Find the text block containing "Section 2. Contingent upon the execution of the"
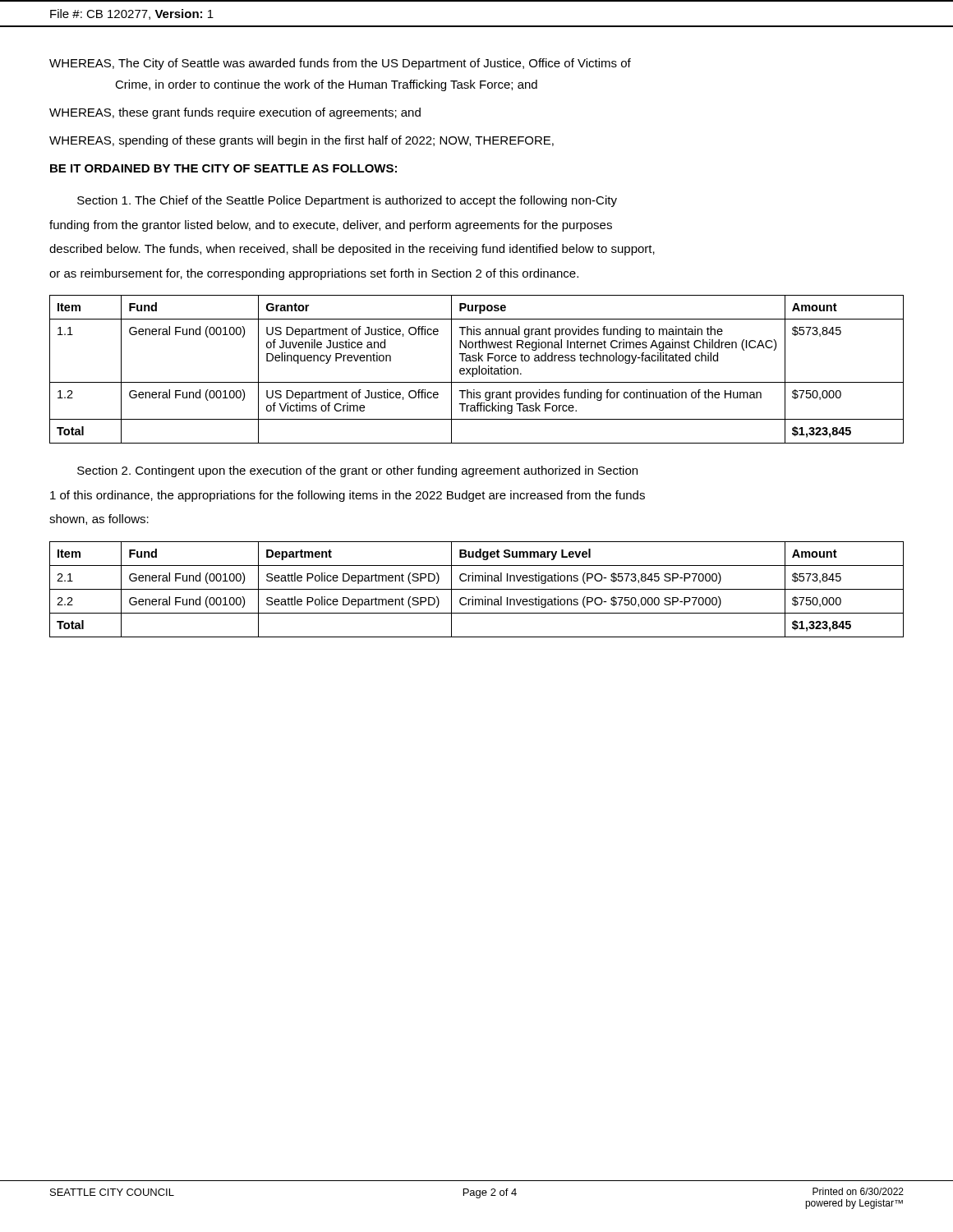 click(344, 470)
